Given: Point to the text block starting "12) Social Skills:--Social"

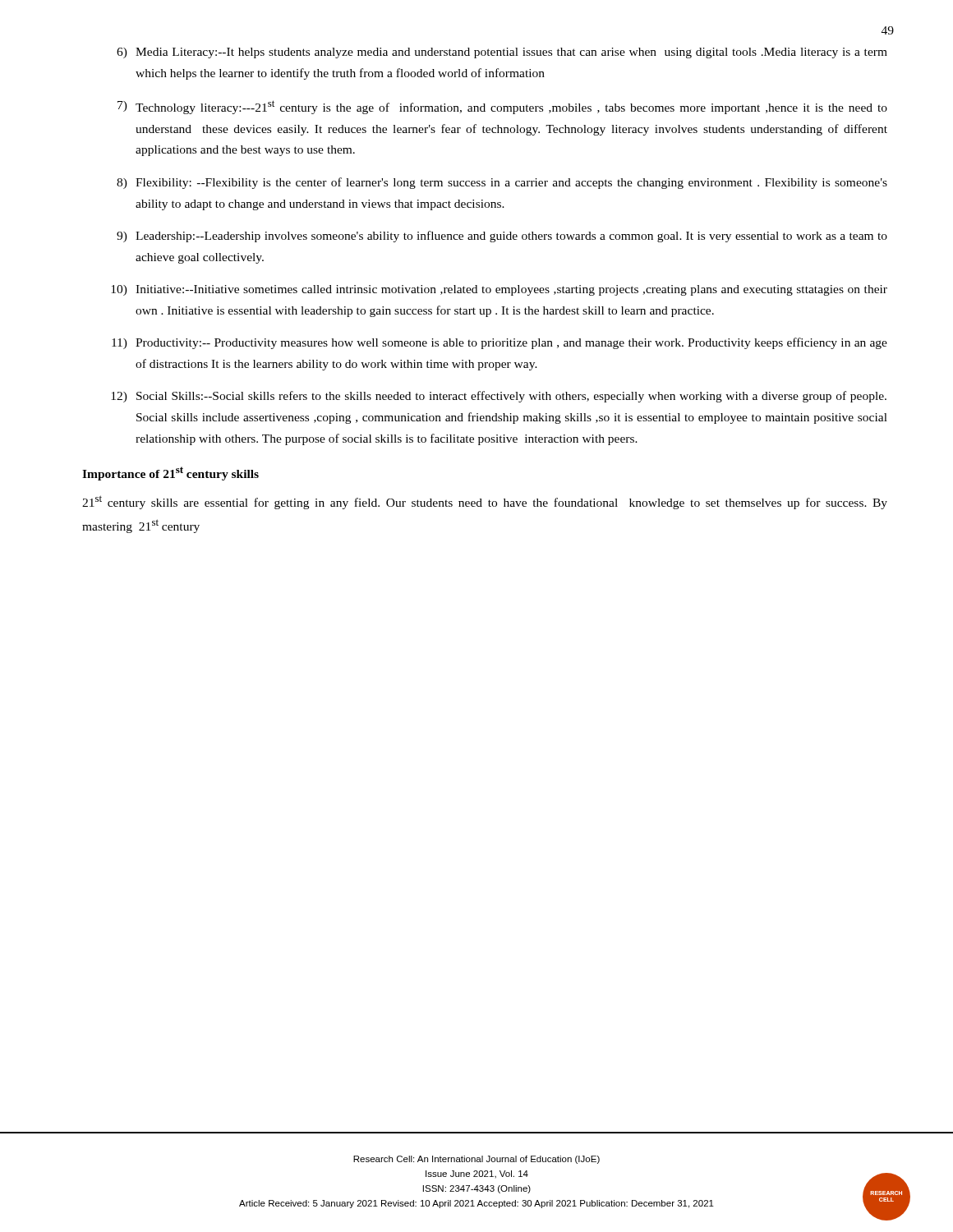Looking at the screenshot, I should point(485,417).
